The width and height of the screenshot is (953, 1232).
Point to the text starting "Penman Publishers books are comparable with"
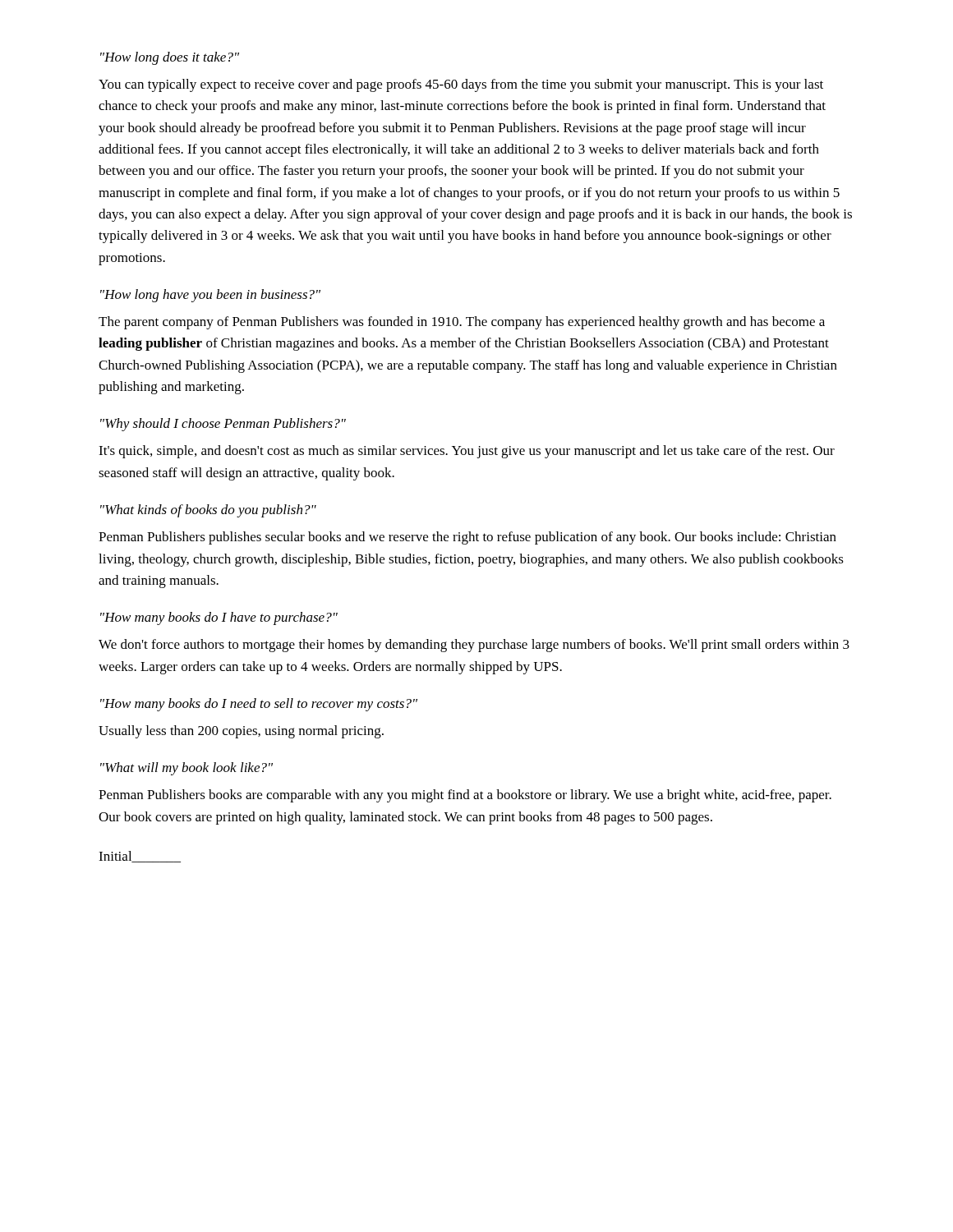pos(465,806)
